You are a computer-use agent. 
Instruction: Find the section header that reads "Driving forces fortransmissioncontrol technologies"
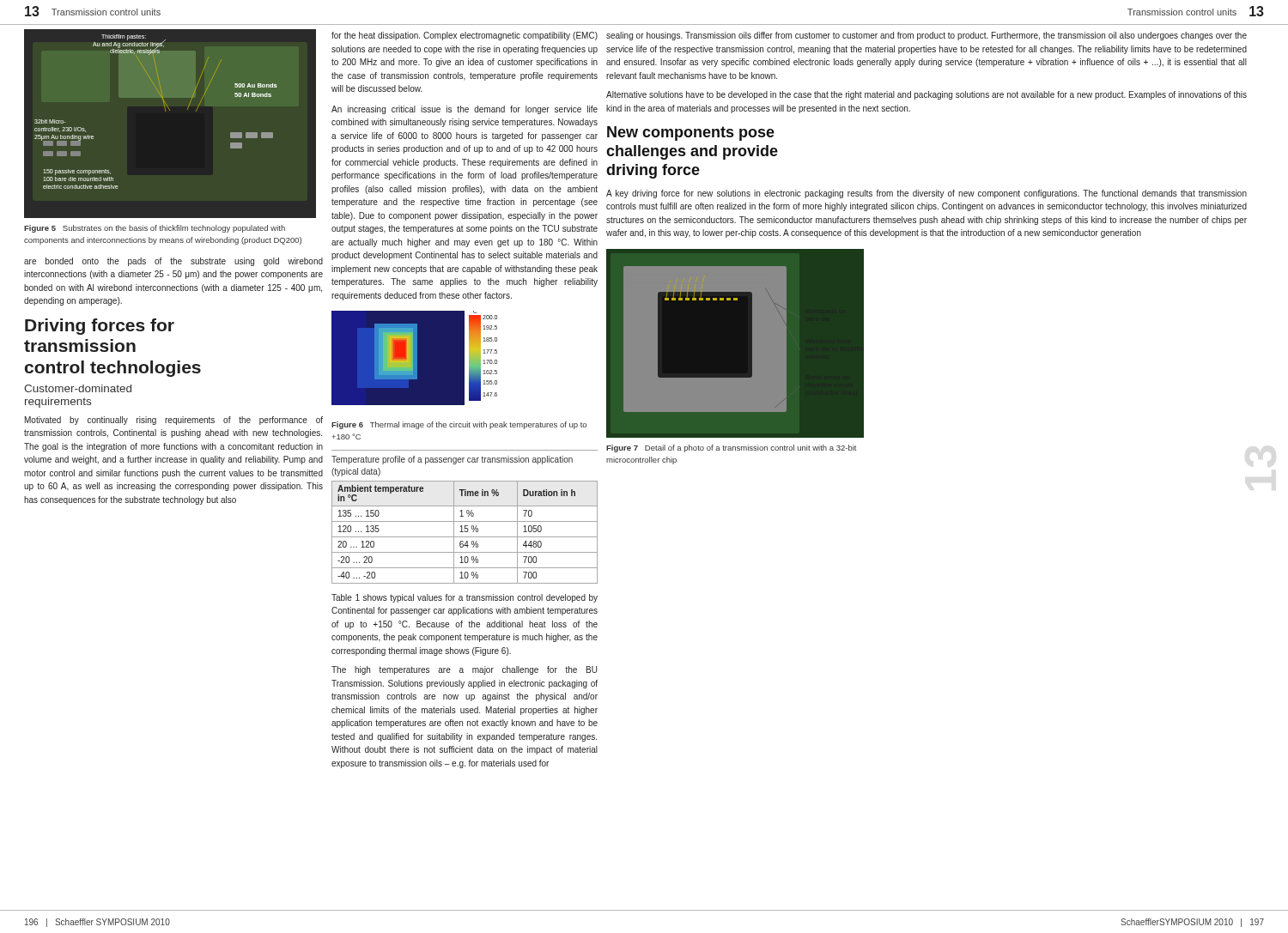point(113,346)
